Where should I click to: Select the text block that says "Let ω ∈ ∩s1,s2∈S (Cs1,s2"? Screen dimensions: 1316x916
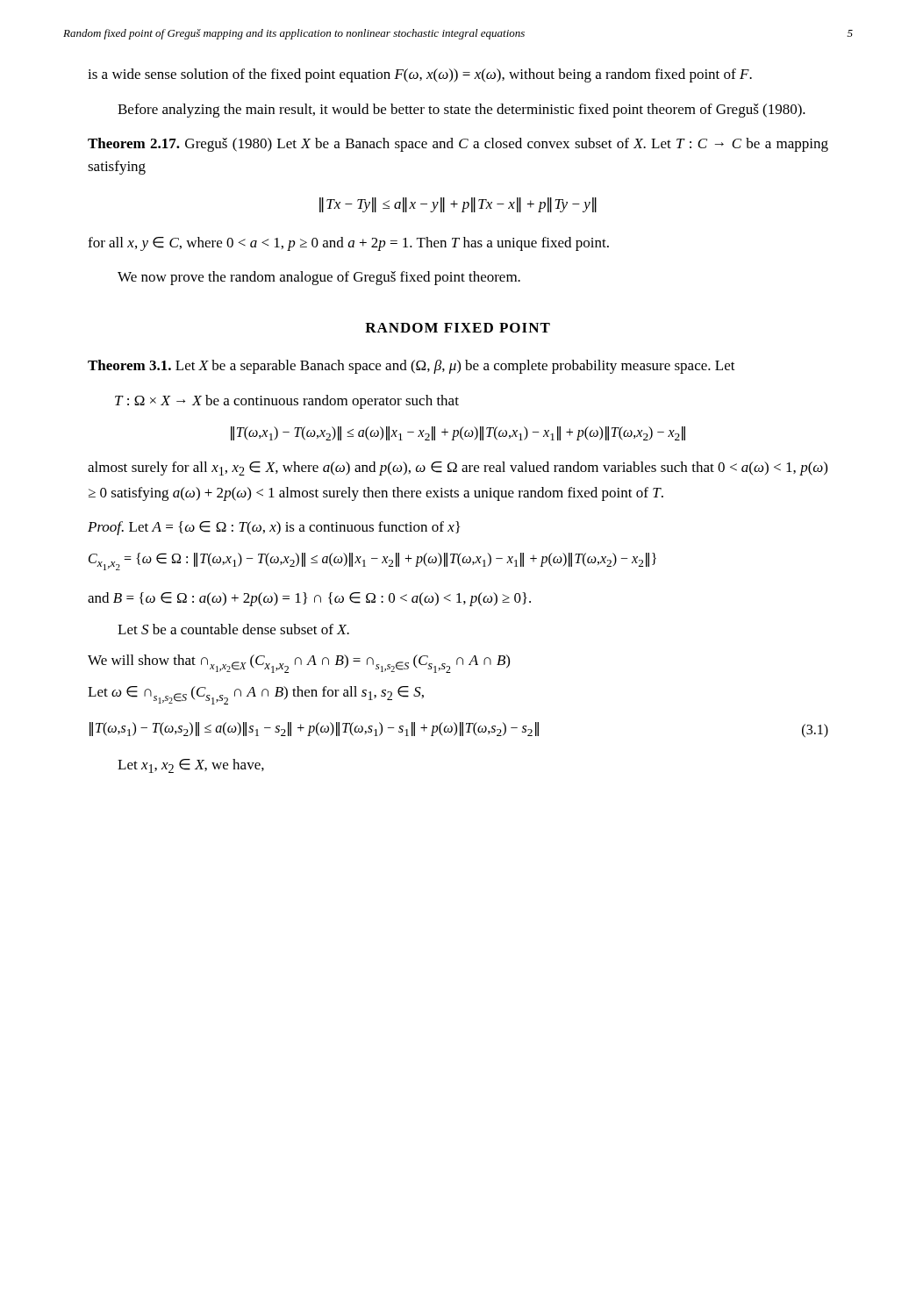click(256, 695)
